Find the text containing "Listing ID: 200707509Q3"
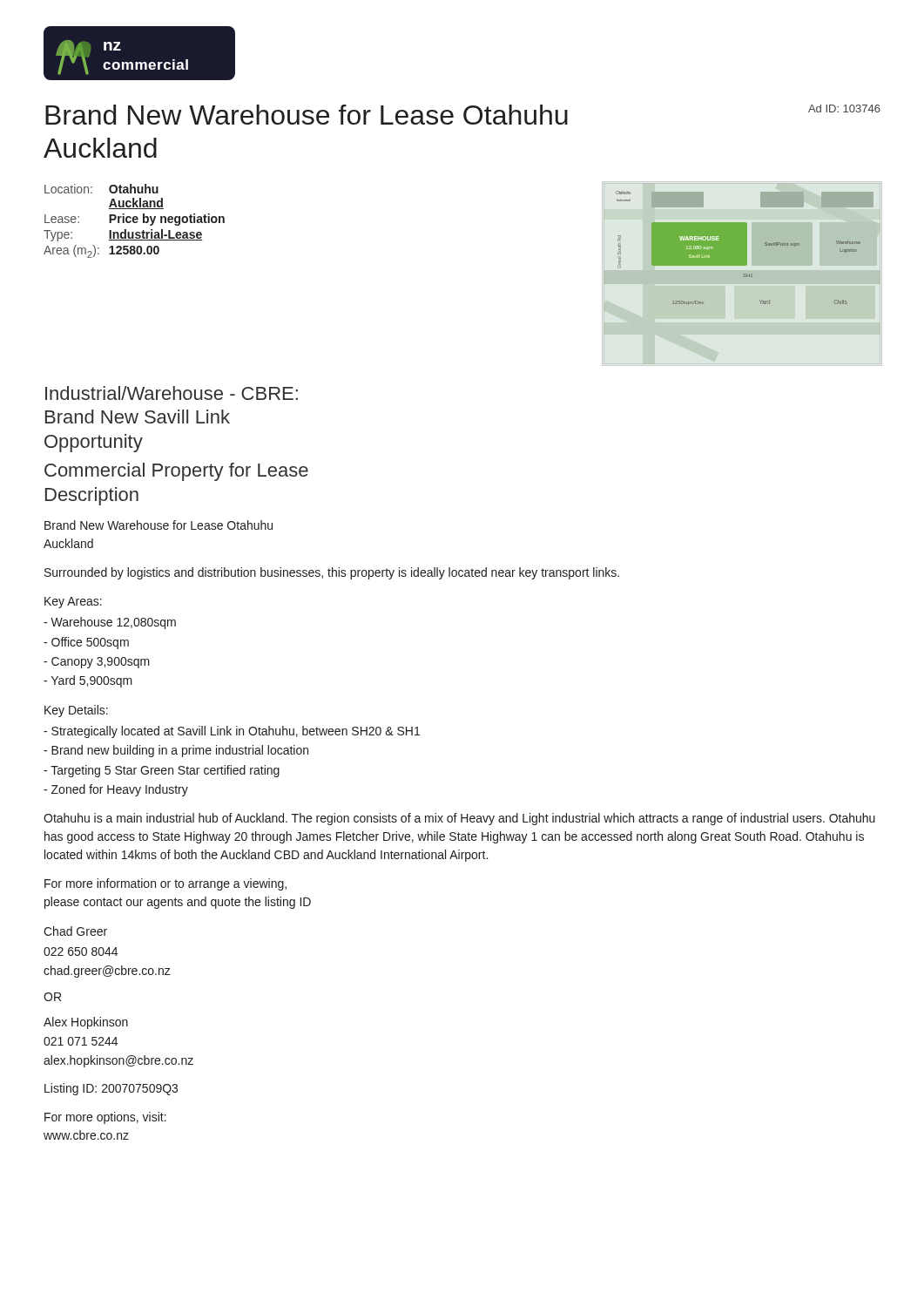924x1307 pixels. coord(111,1088)
